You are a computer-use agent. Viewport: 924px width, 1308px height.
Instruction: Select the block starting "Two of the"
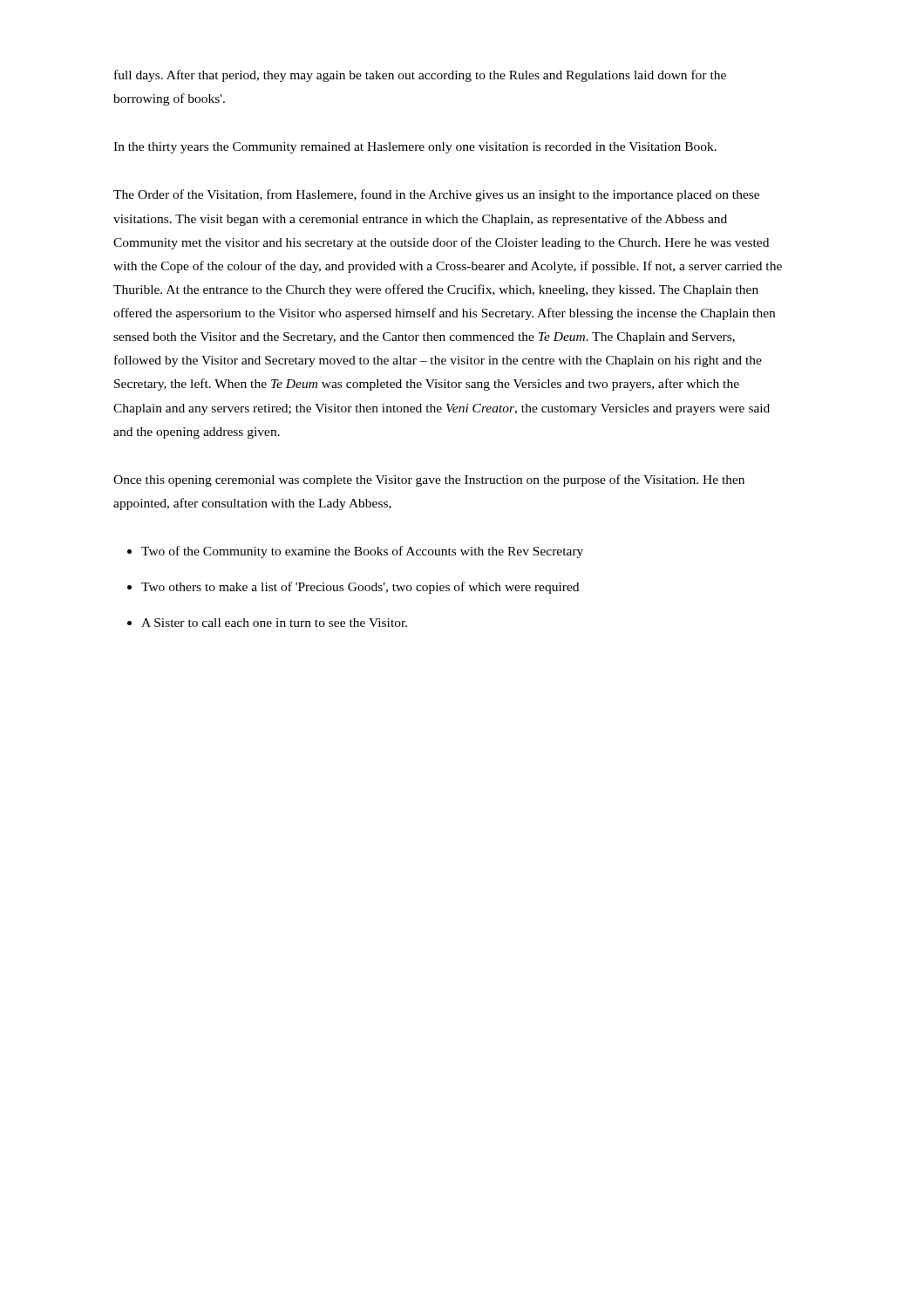pyautogui.click(x=362, y=551)
